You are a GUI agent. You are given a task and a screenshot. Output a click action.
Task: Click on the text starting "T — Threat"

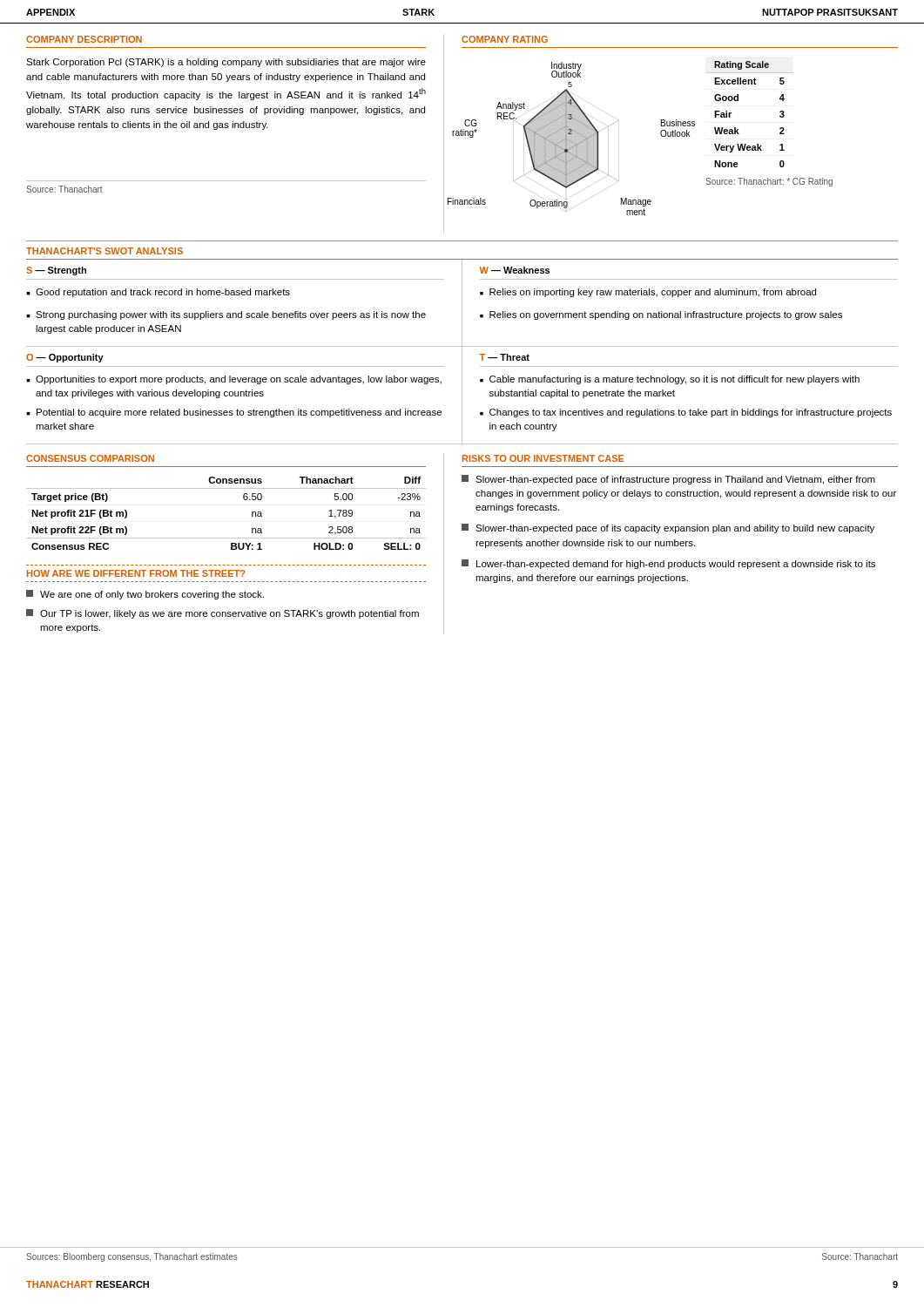(504, 357)
